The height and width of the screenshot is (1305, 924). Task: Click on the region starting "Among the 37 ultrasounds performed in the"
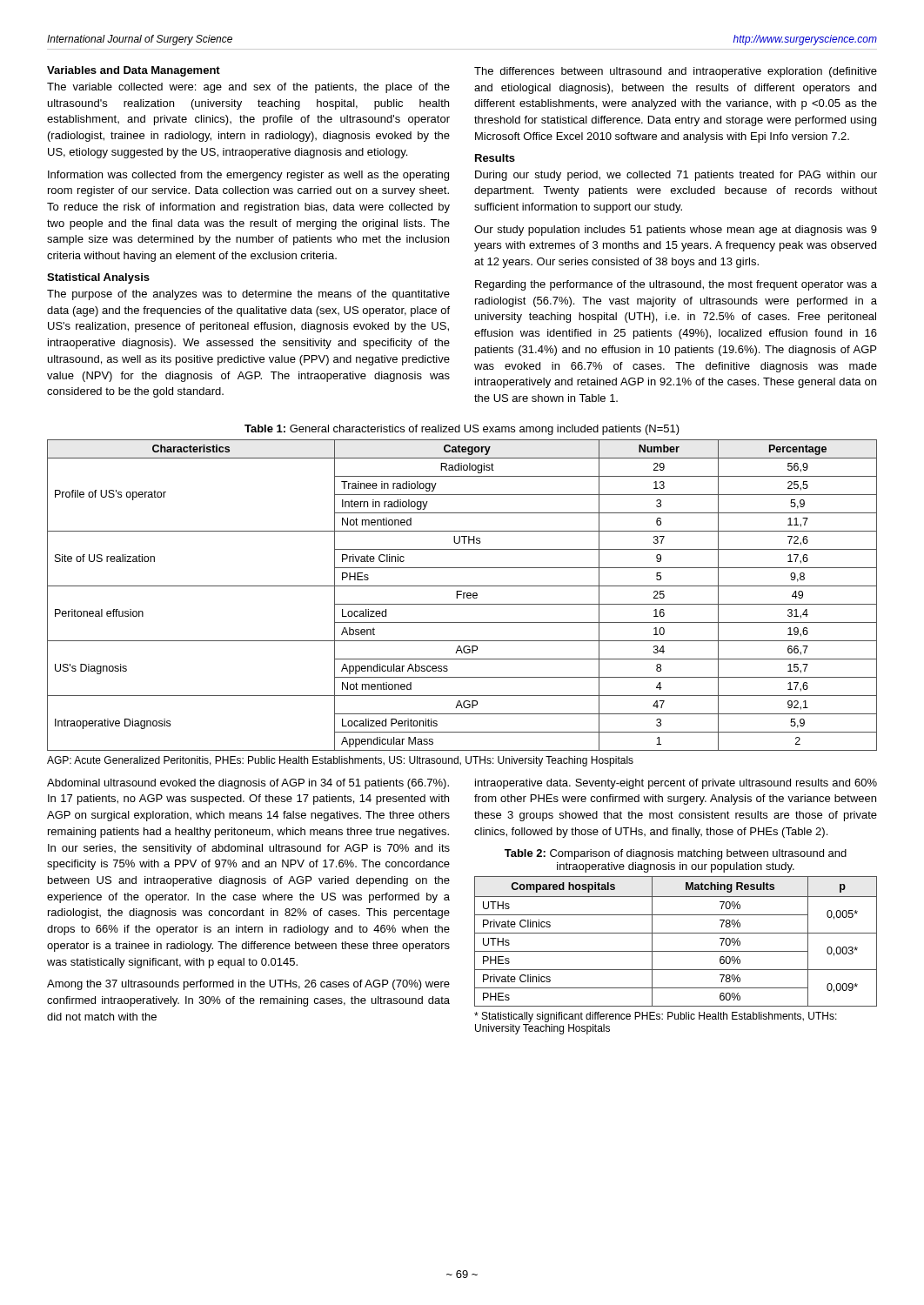coord(248,1000)
